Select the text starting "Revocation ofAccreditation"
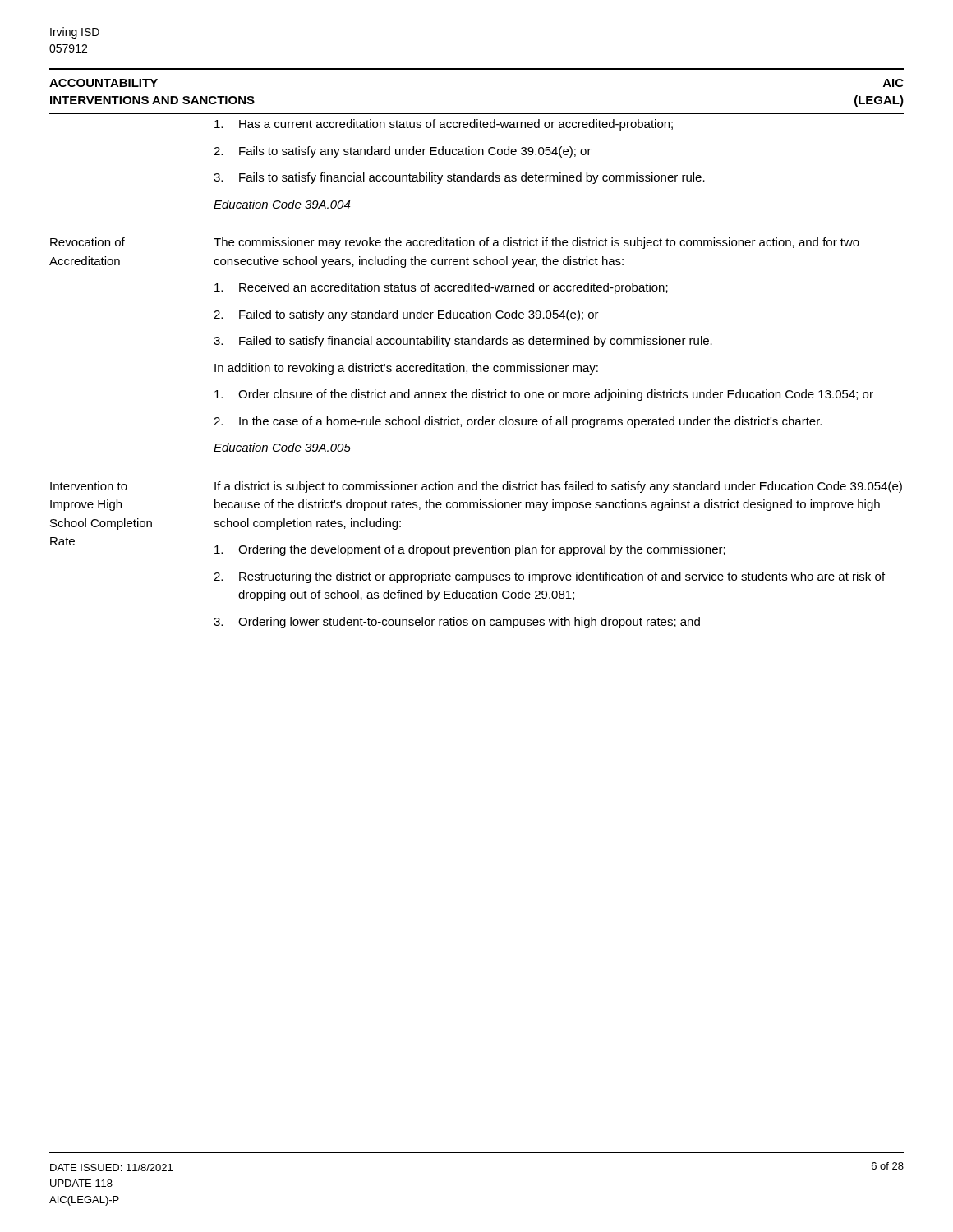The image size is (953, 1232). pyautogui.click(x=87, y=251)
